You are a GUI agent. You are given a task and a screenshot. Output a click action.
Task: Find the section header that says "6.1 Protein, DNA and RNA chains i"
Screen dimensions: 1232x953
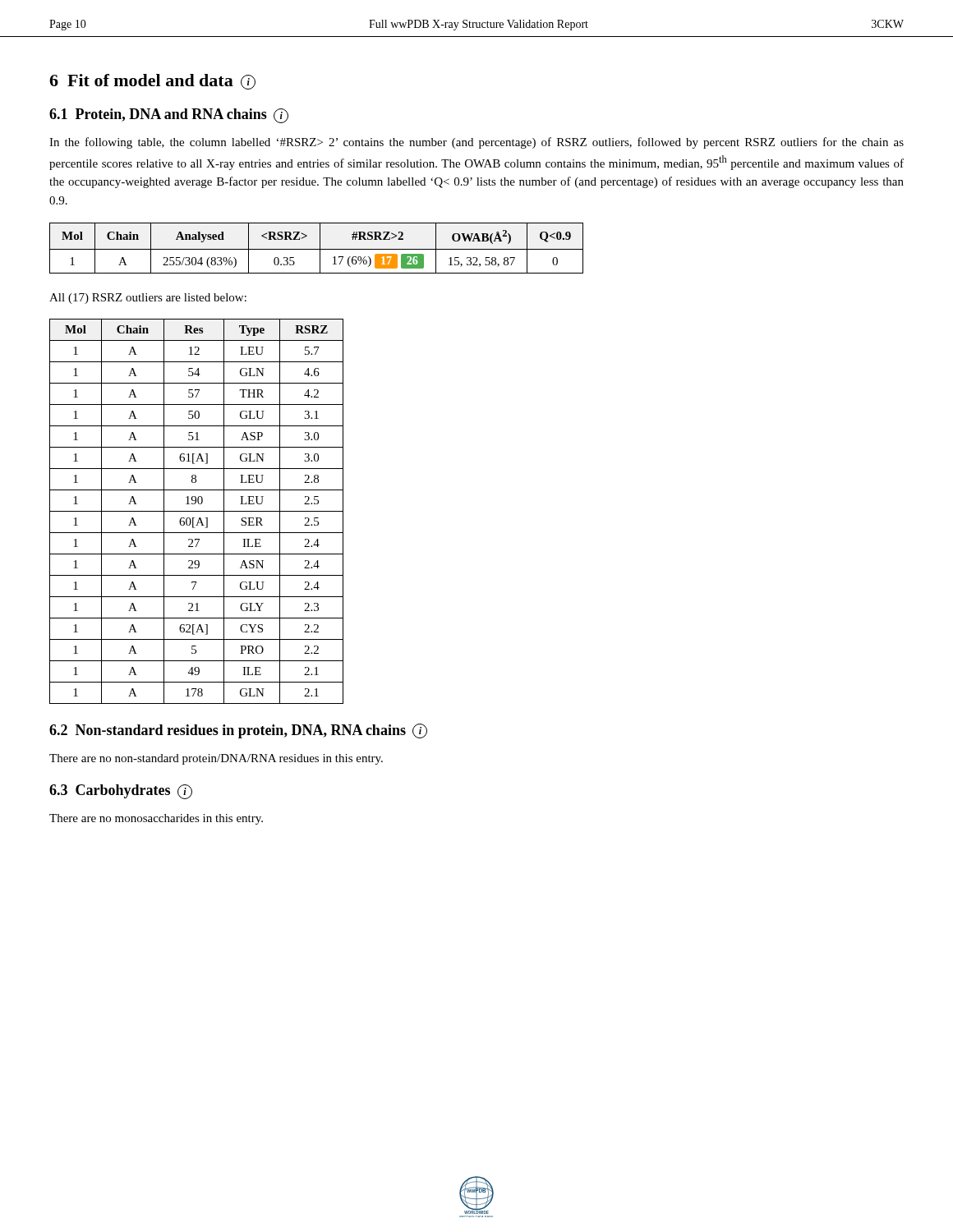[169, 116]
